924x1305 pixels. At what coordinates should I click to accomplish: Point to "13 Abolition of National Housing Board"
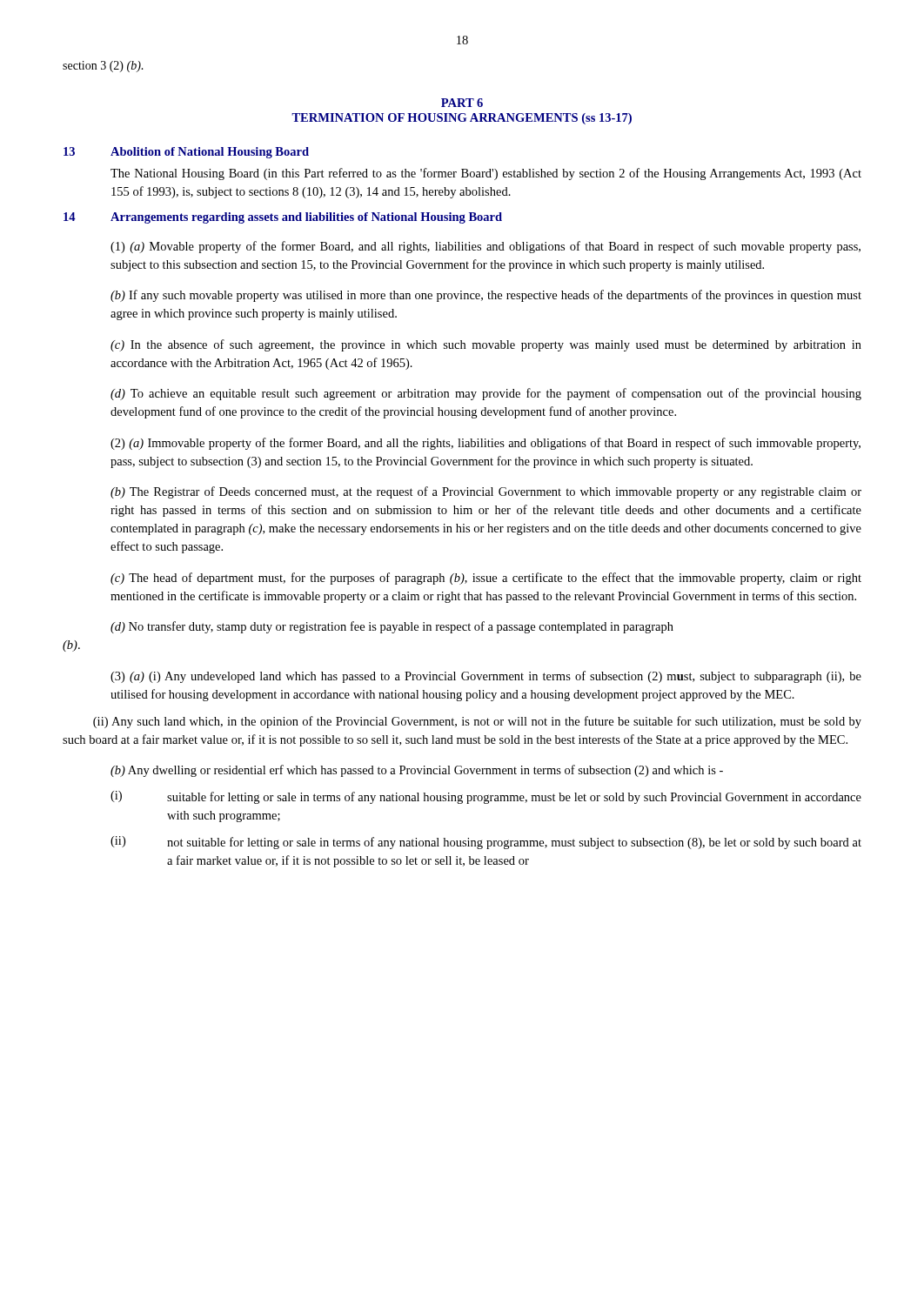coord(186,152)
